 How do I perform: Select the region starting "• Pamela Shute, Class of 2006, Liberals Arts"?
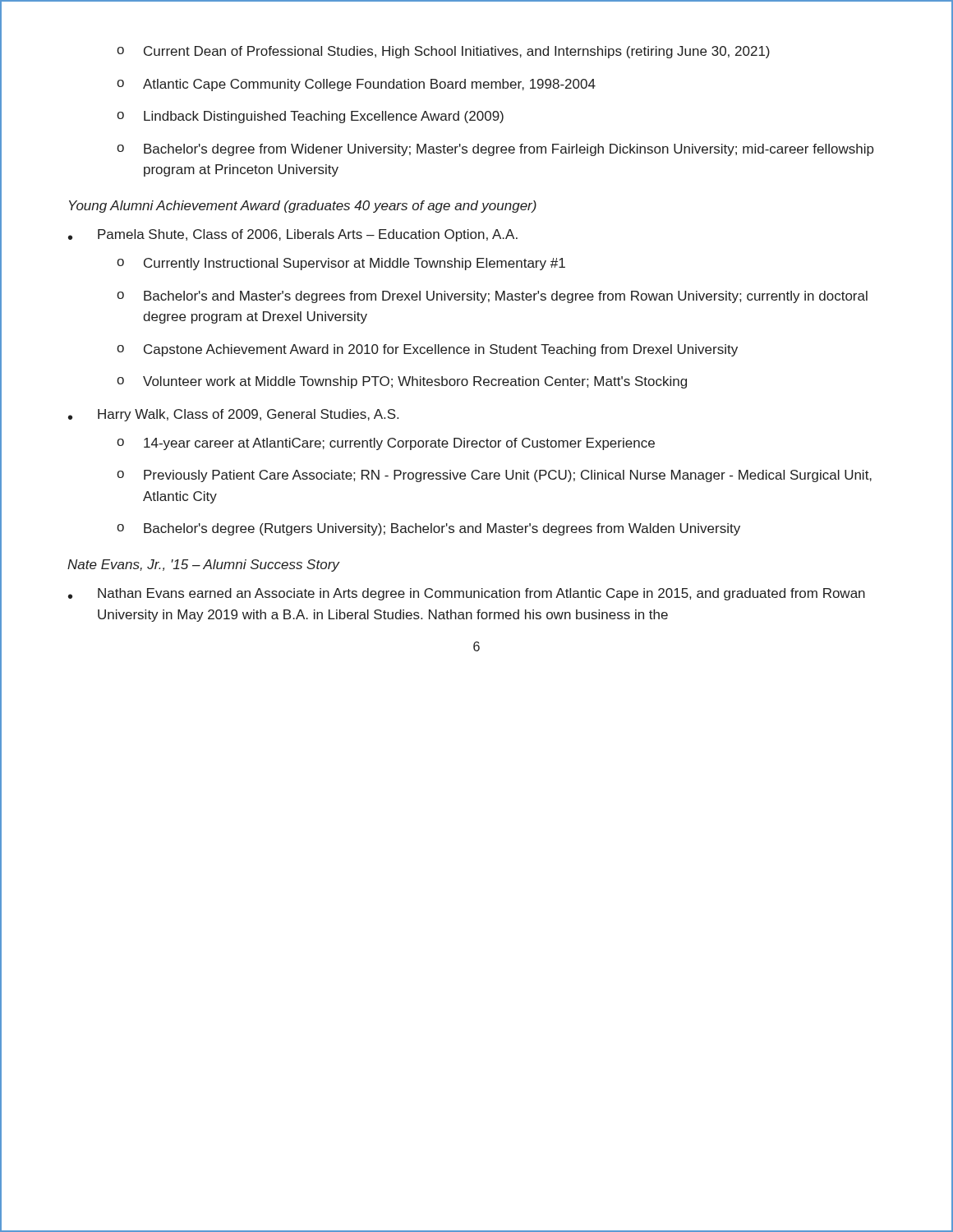click(476, 236)
